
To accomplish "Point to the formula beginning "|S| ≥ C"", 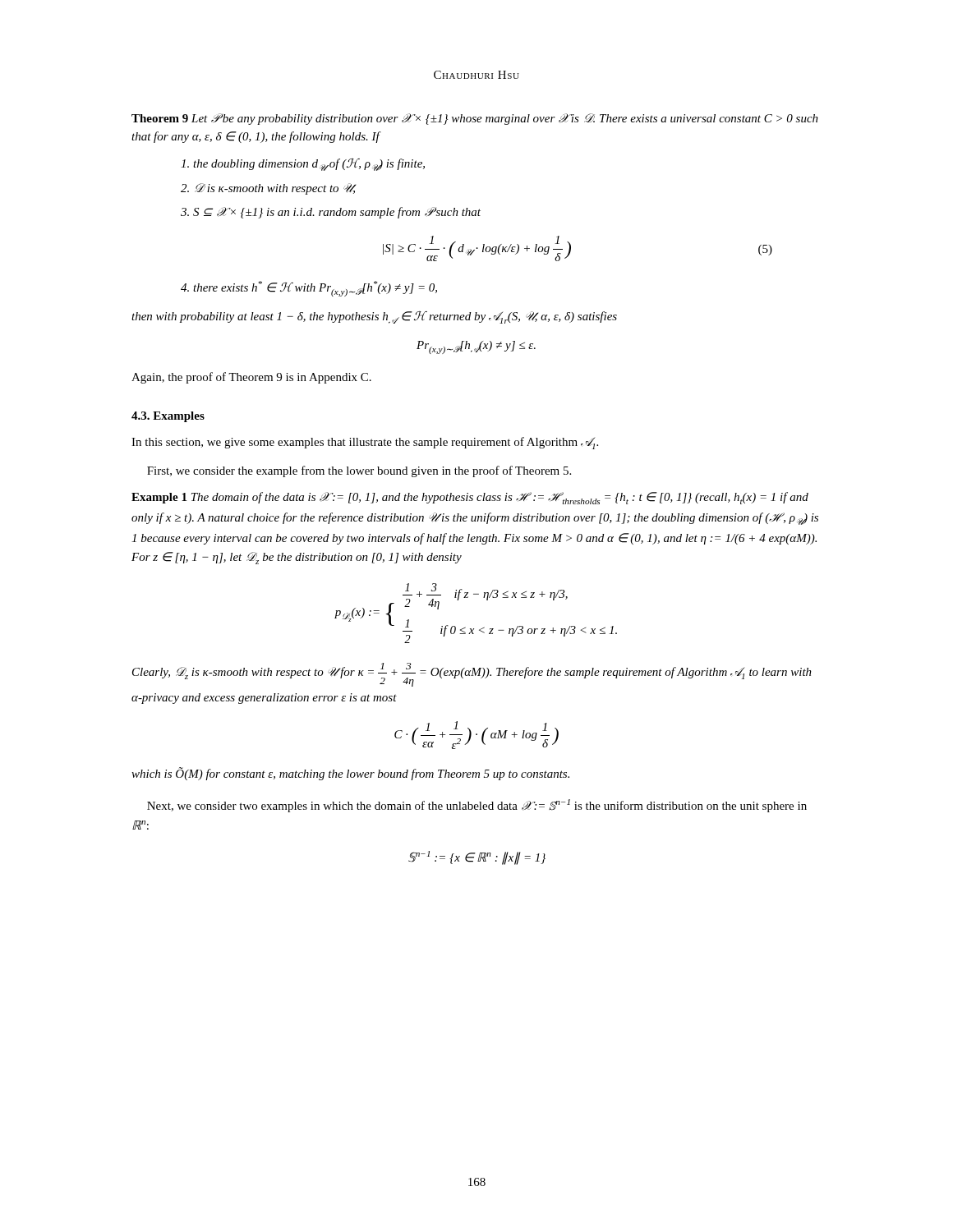I will (577, 249).
